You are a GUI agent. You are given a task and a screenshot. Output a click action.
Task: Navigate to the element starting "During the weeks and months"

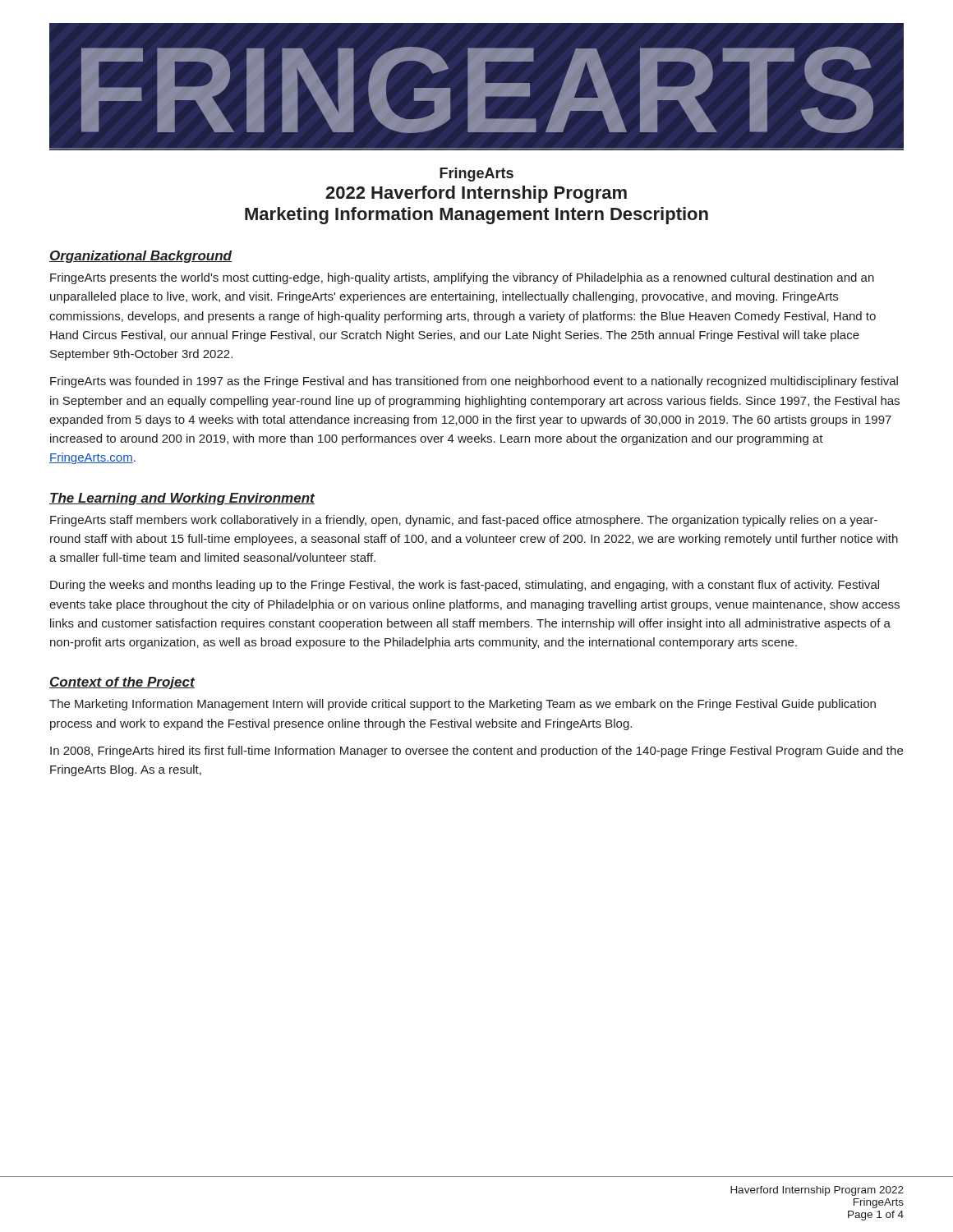point(475,613)
